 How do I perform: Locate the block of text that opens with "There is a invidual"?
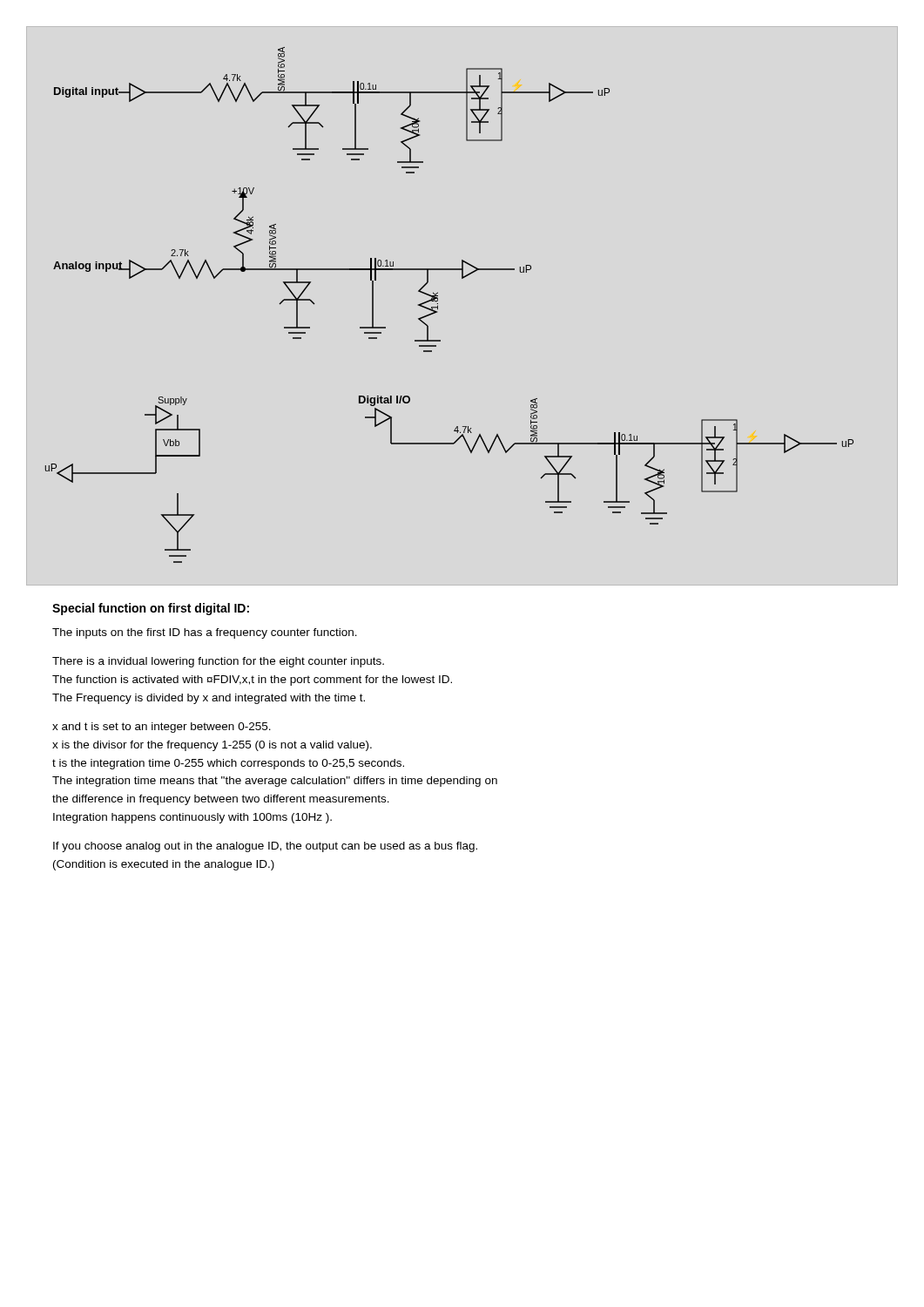[462, 680]
